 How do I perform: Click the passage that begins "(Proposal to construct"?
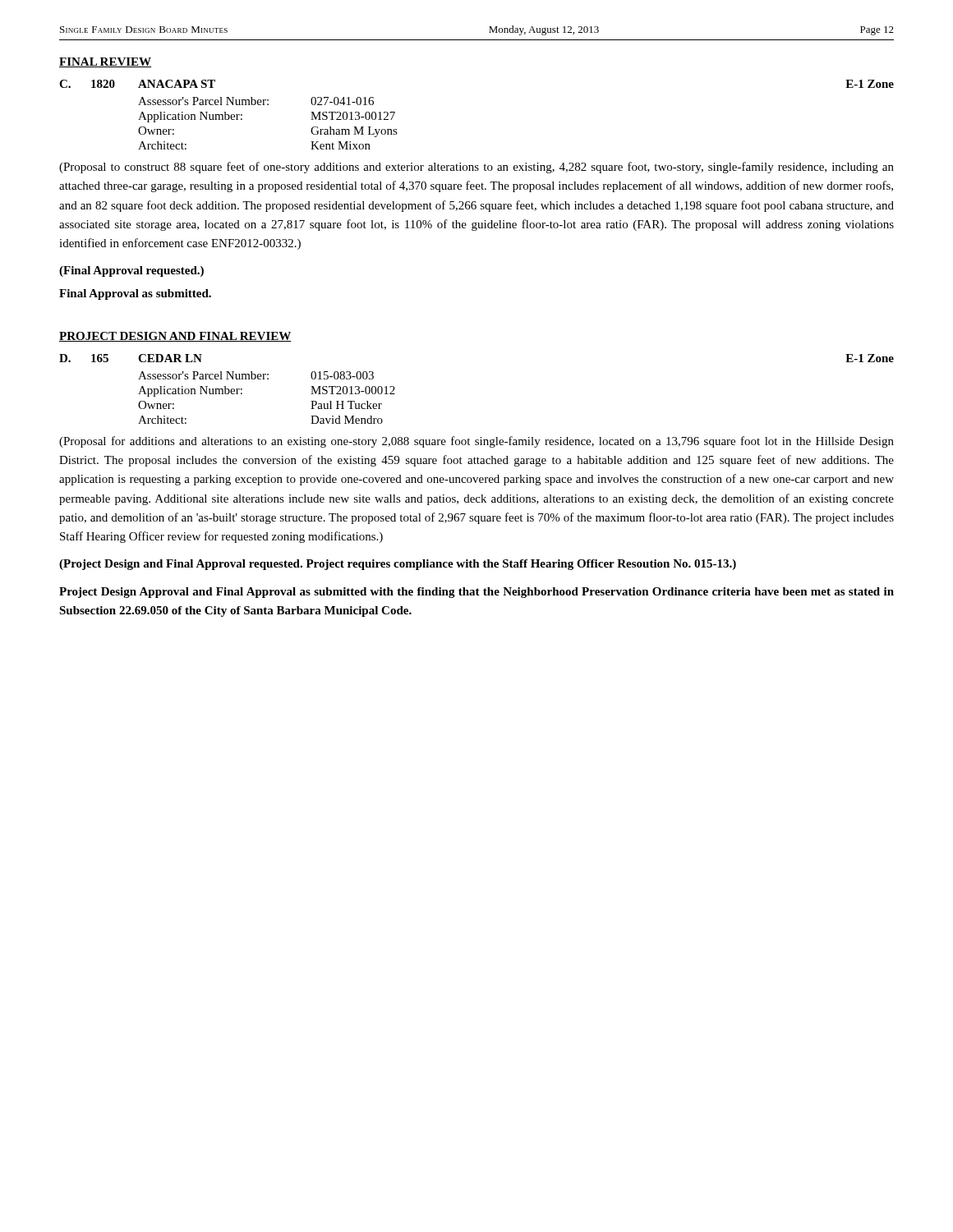click(476, 205)
